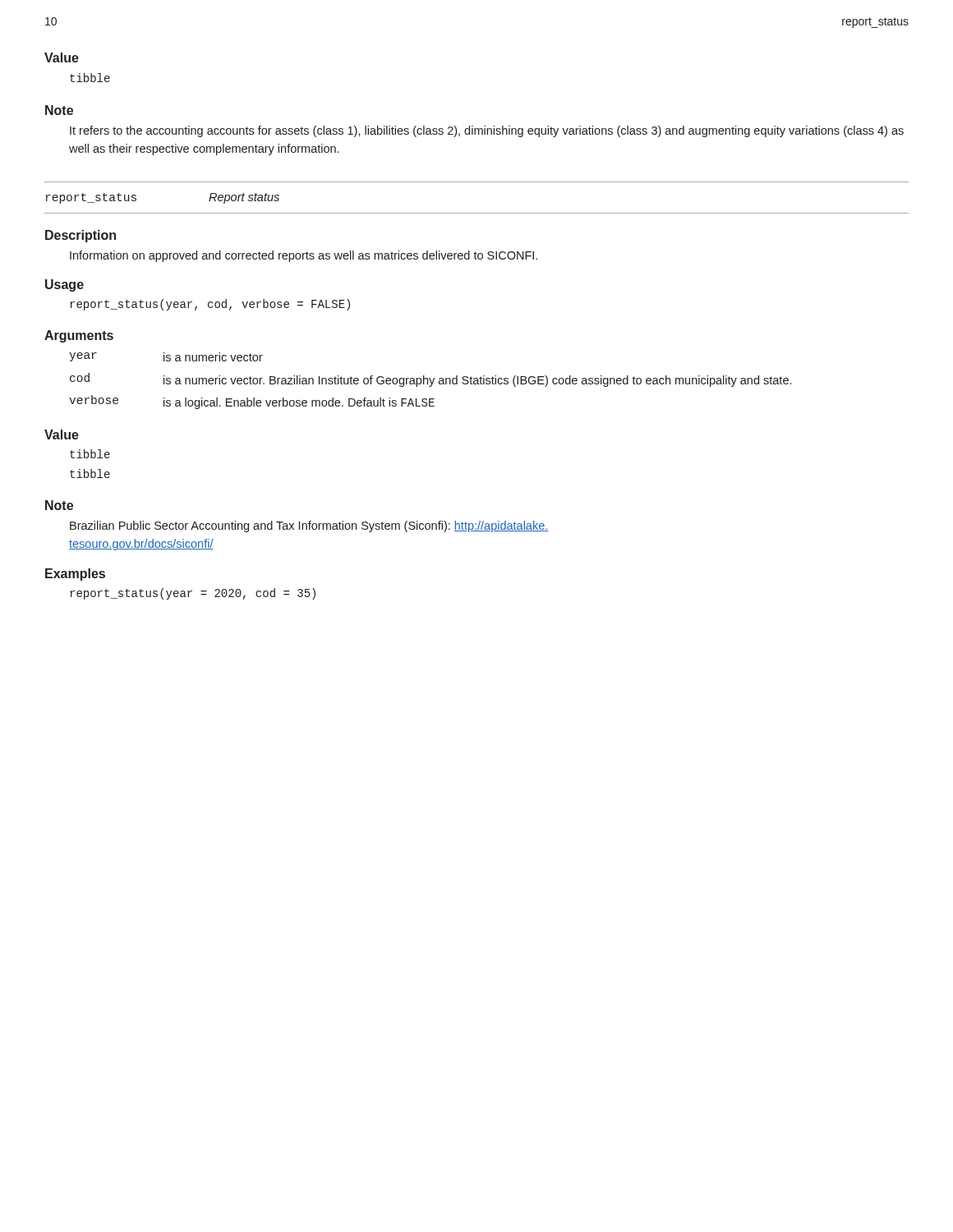Locate the block starting "report_status(year, cod, verbose = FALSE)"
This screenshot has height=1232, width=953.
[x=211, y=305]
